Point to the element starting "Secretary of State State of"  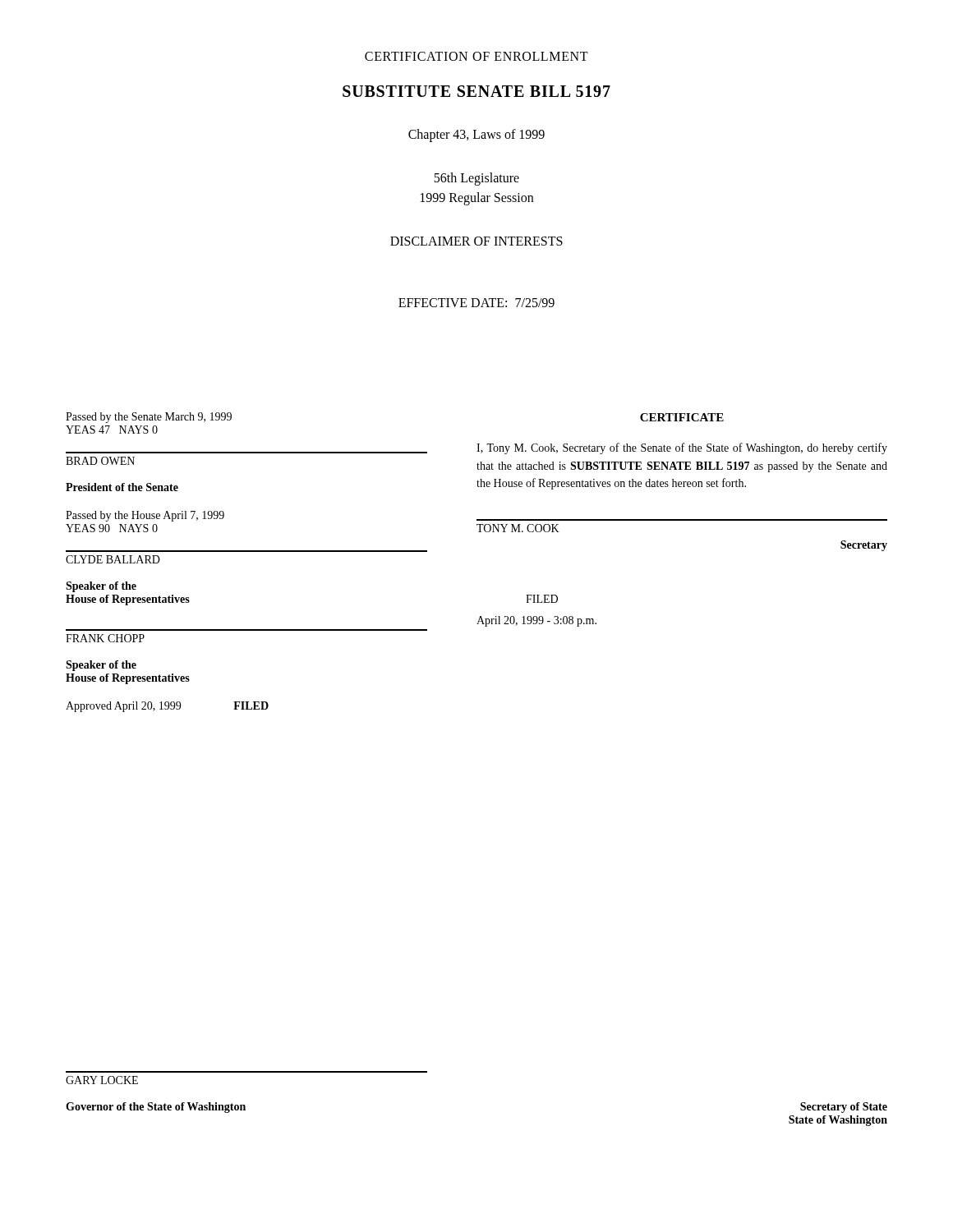tap(838, 1113)
